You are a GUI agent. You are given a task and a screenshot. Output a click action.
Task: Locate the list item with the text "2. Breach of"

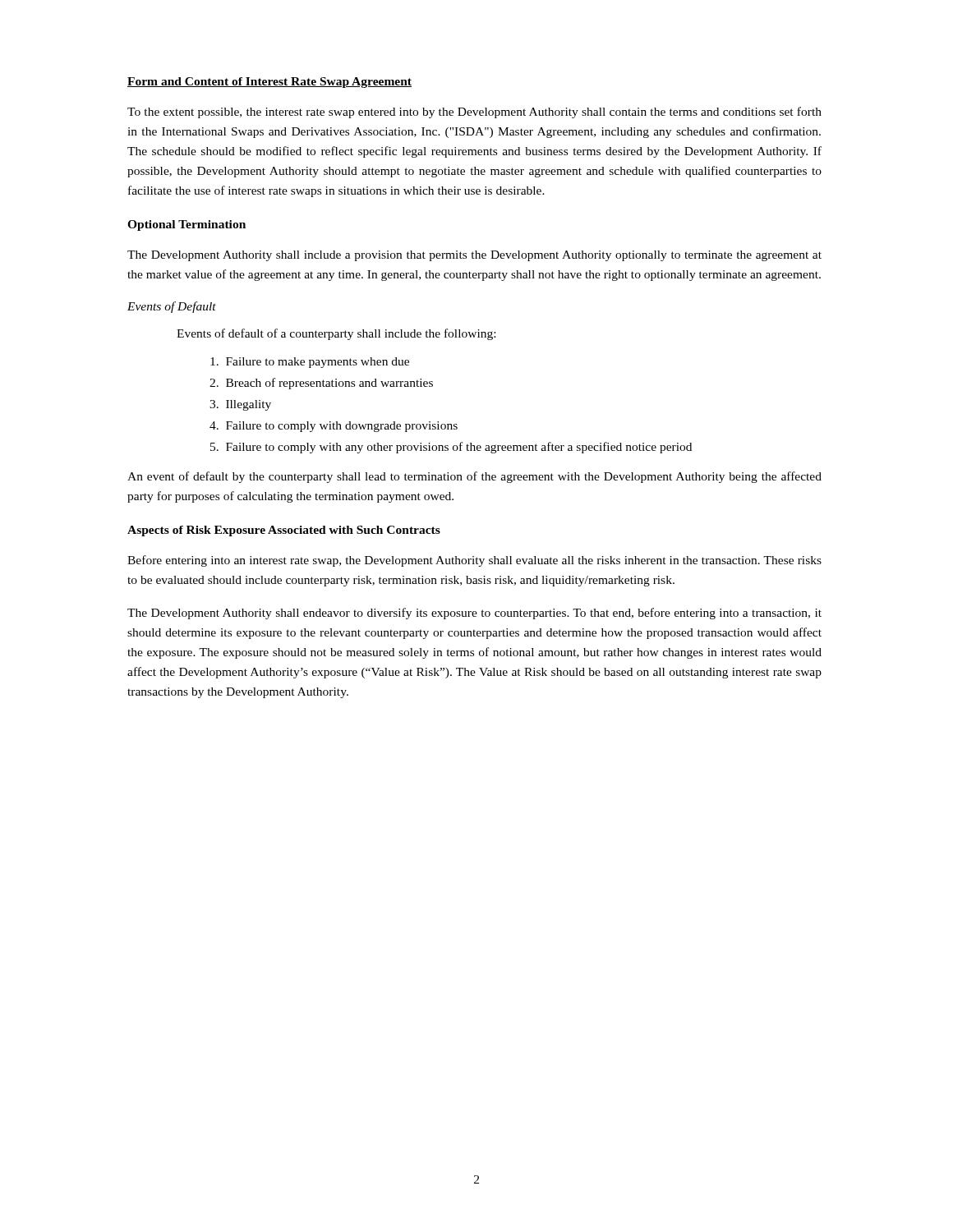click(x=321, y=382)
